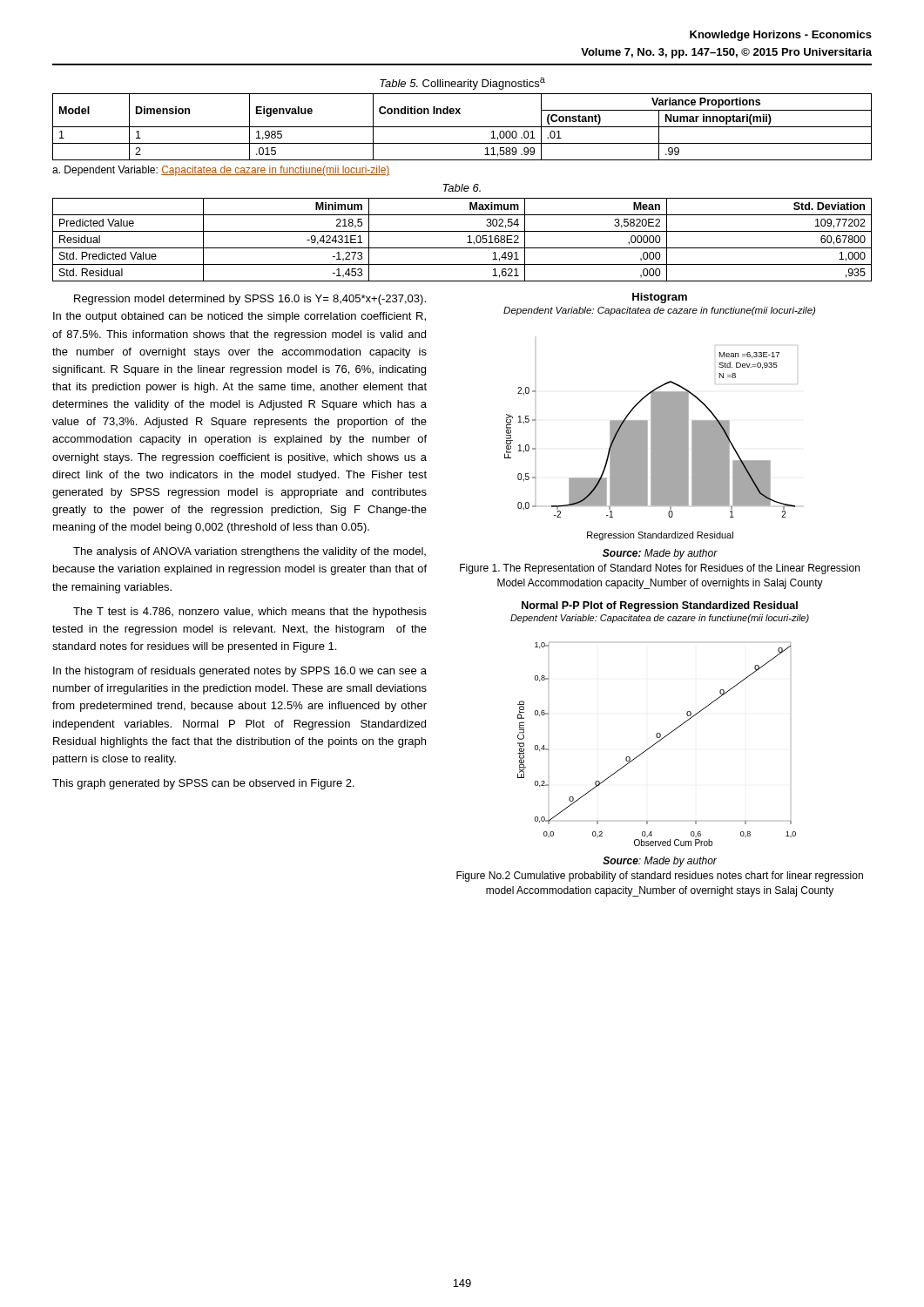
Task: Select the continuous plot
Action: tap(660, 726)
